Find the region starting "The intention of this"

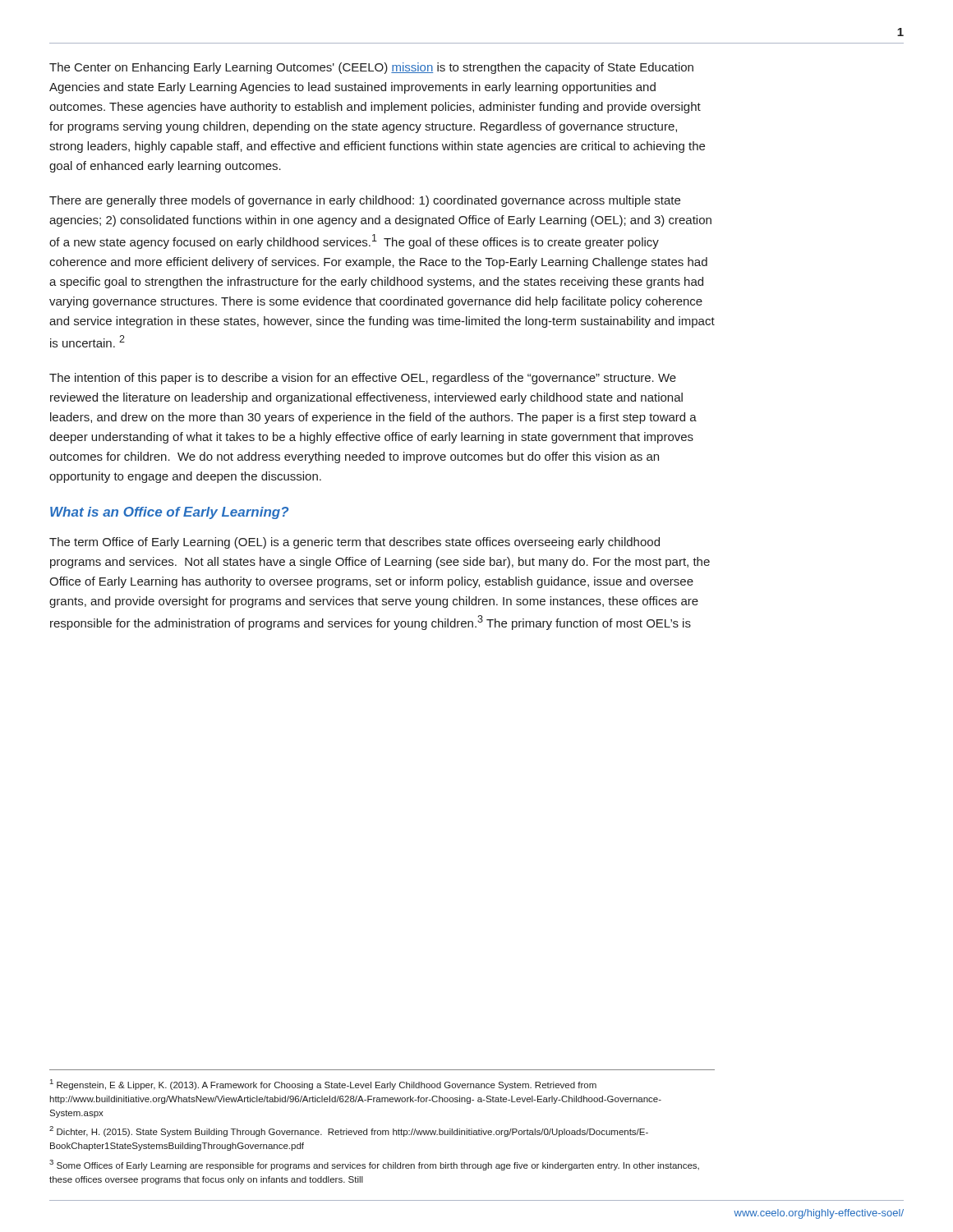(373, 427)
